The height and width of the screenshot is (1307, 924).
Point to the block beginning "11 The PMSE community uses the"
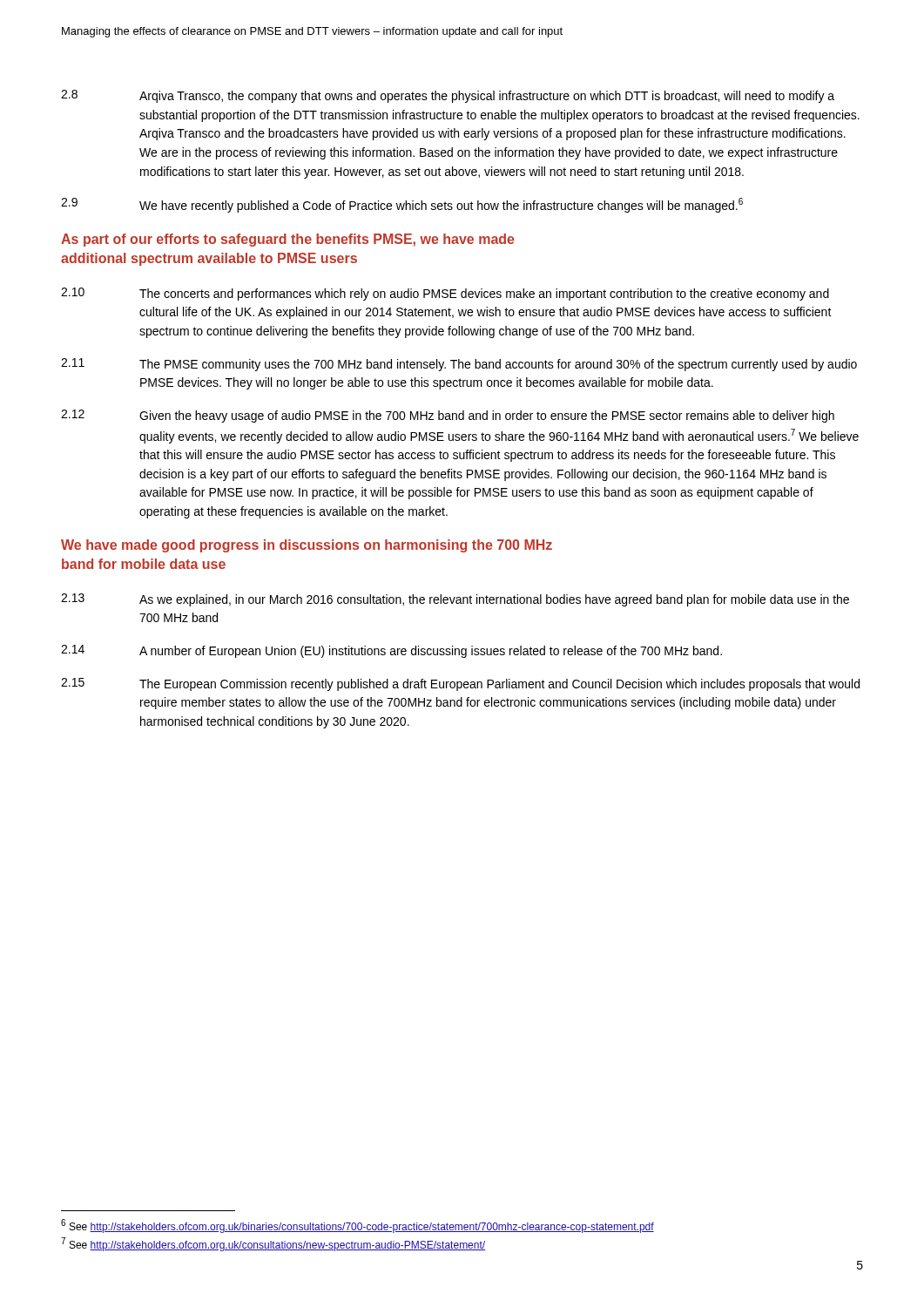click(x=462, y=374)
